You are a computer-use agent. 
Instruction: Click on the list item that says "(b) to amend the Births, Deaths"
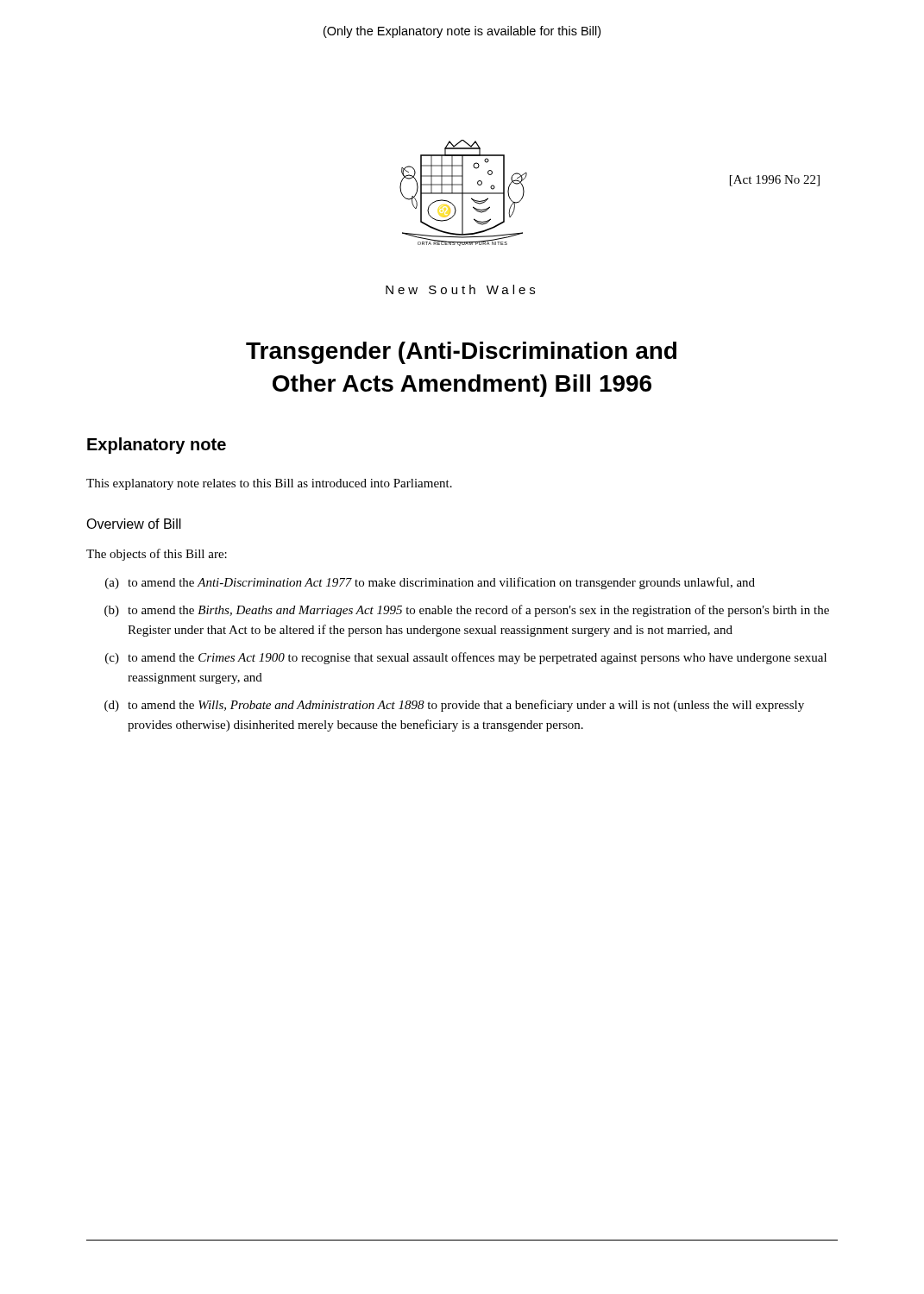point(462,620)
